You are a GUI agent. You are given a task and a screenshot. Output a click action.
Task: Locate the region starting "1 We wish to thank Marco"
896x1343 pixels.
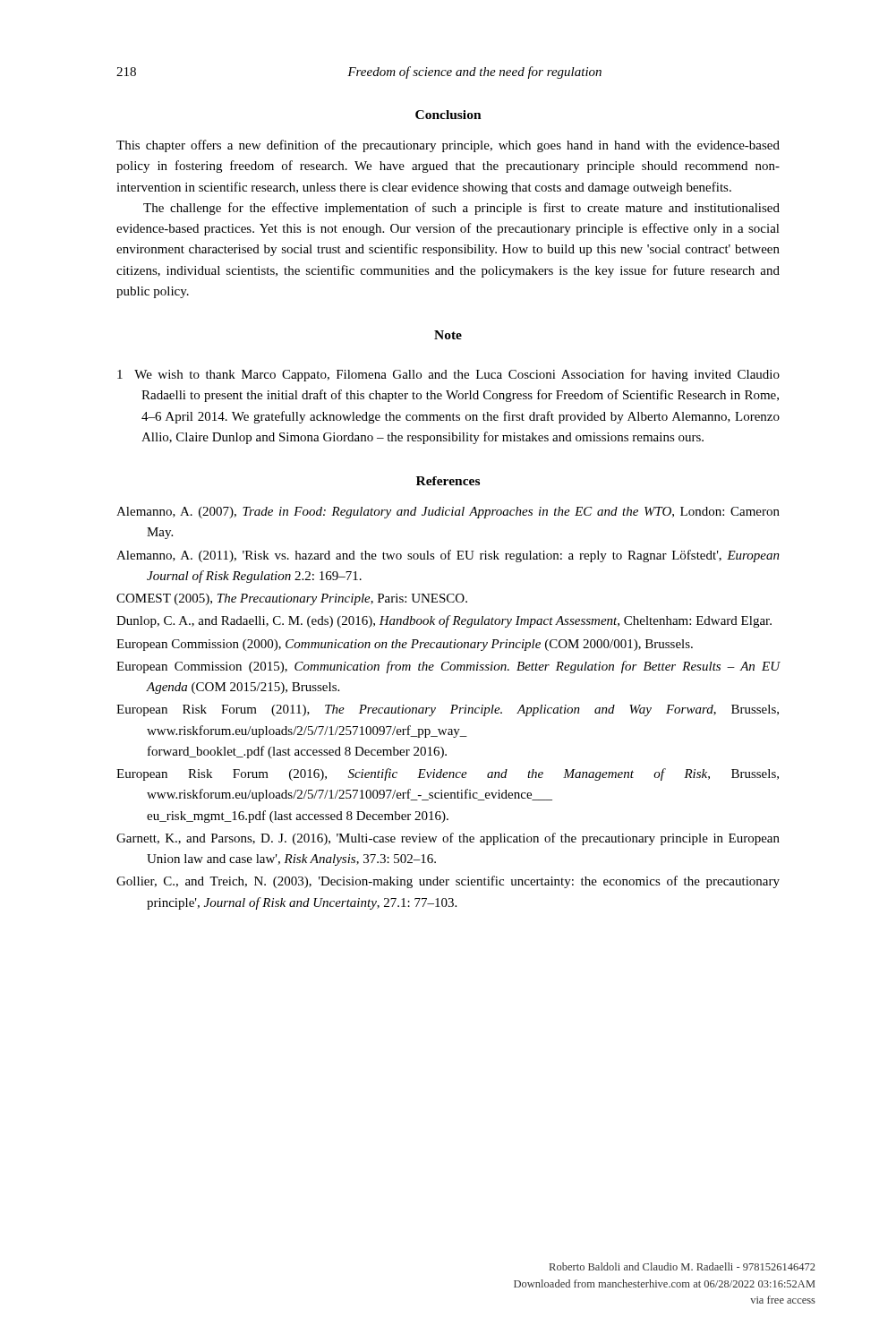[448, 405]
